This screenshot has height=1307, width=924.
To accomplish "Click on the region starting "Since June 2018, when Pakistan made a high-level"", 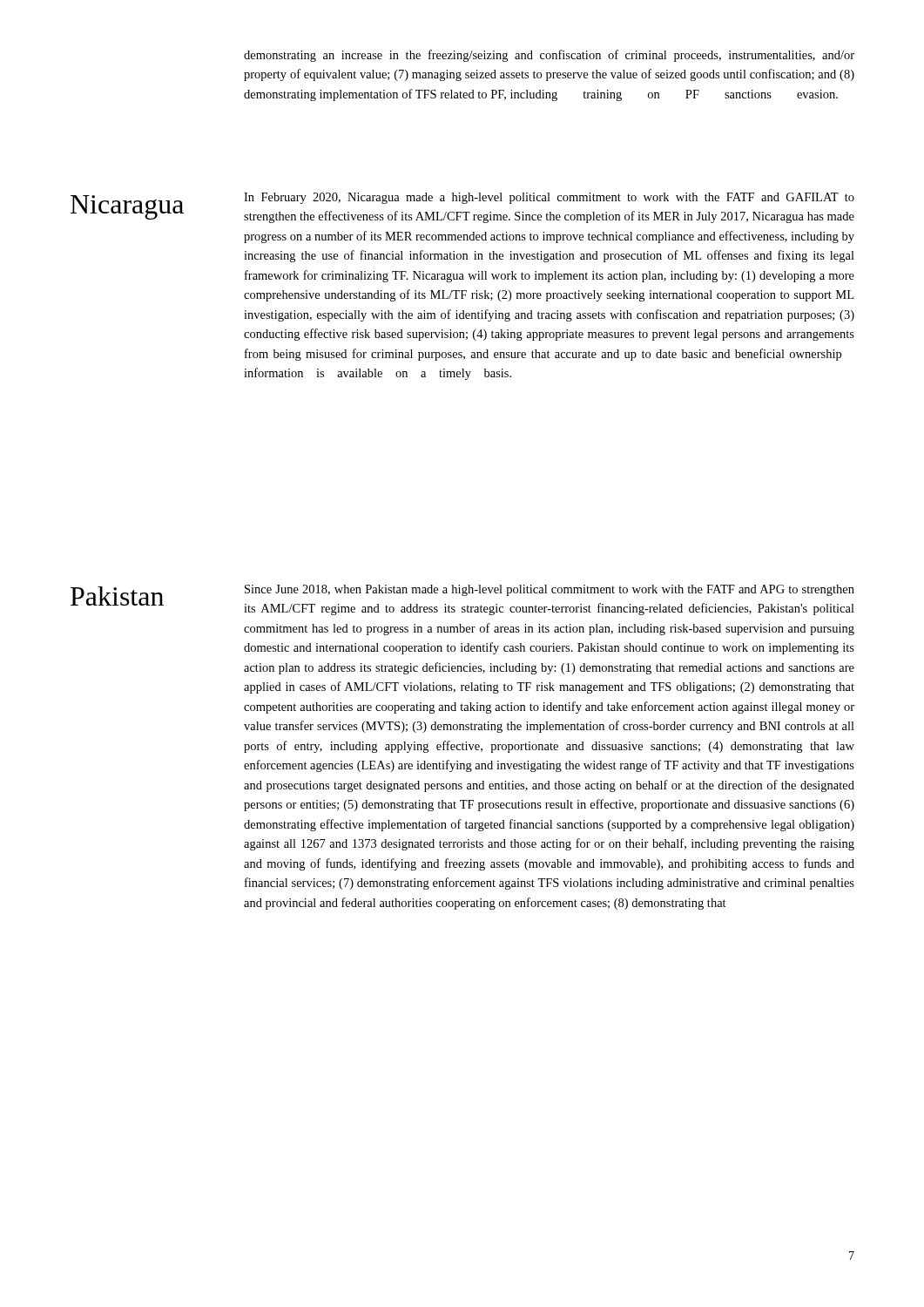I will [549, 746].
